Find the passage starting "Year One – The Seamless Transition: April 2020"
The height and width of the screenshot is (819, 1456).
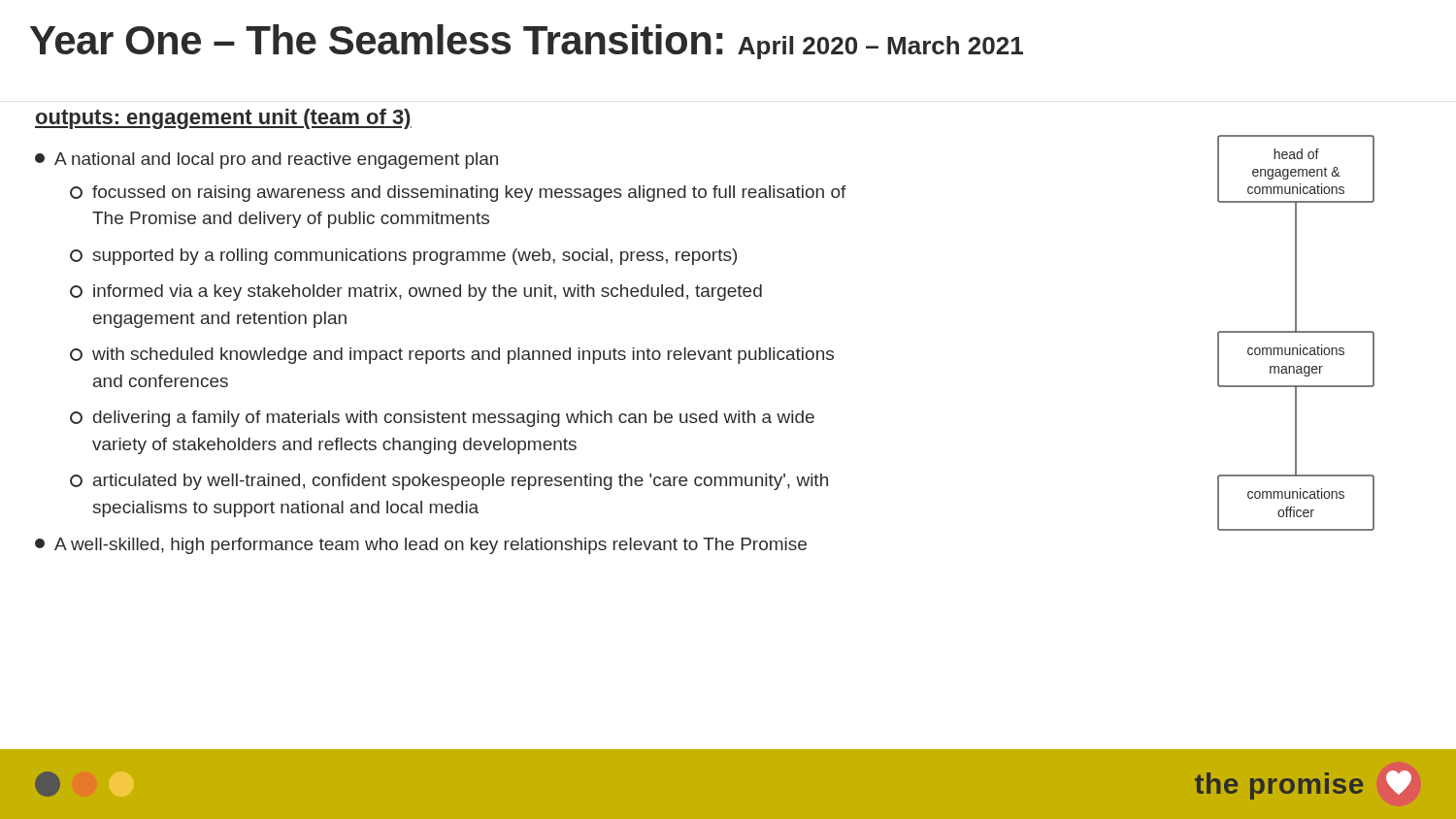pyautogui.click(x=526, y=41)
